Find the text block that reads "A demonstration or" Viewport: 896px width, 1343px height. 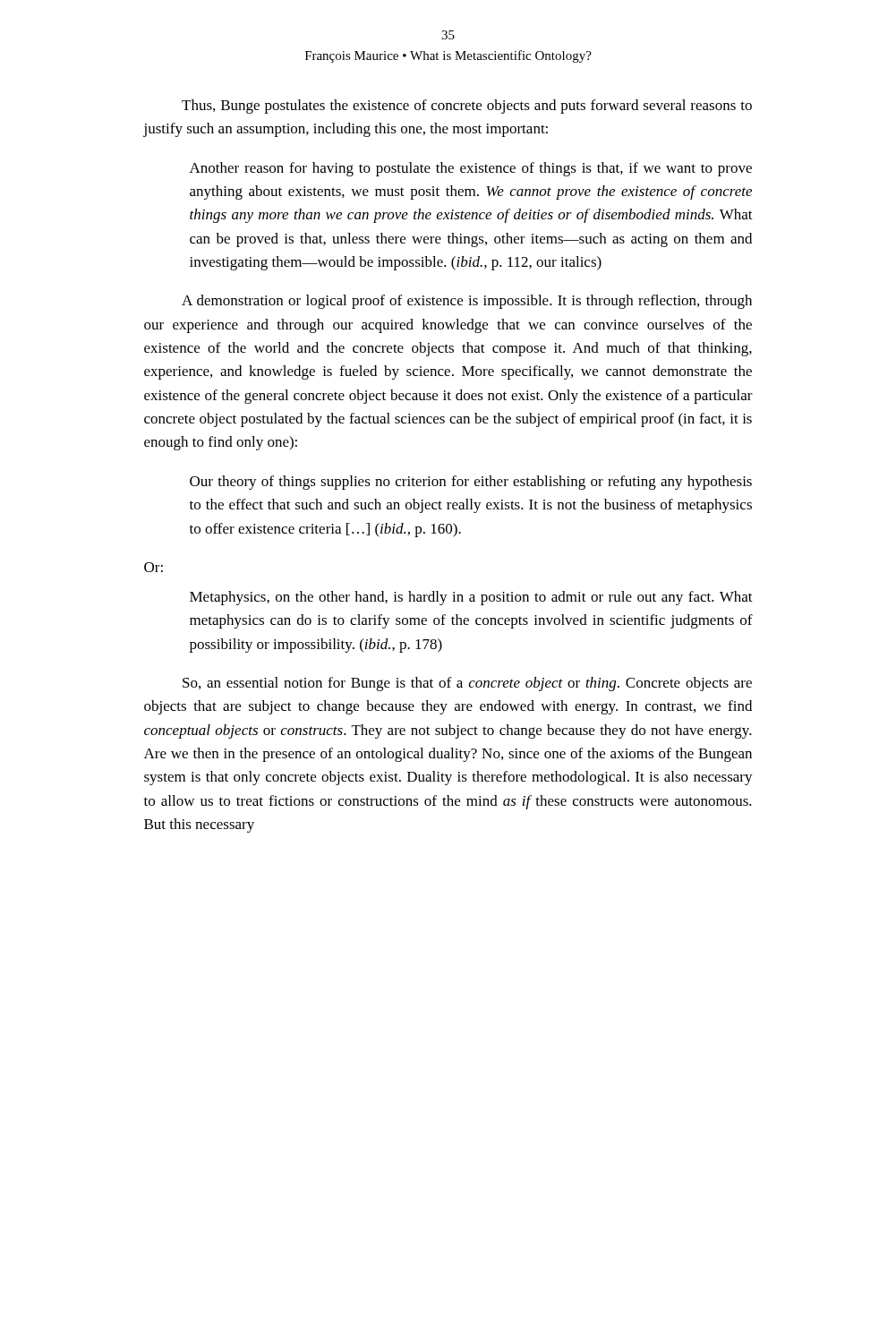[448, 371]
